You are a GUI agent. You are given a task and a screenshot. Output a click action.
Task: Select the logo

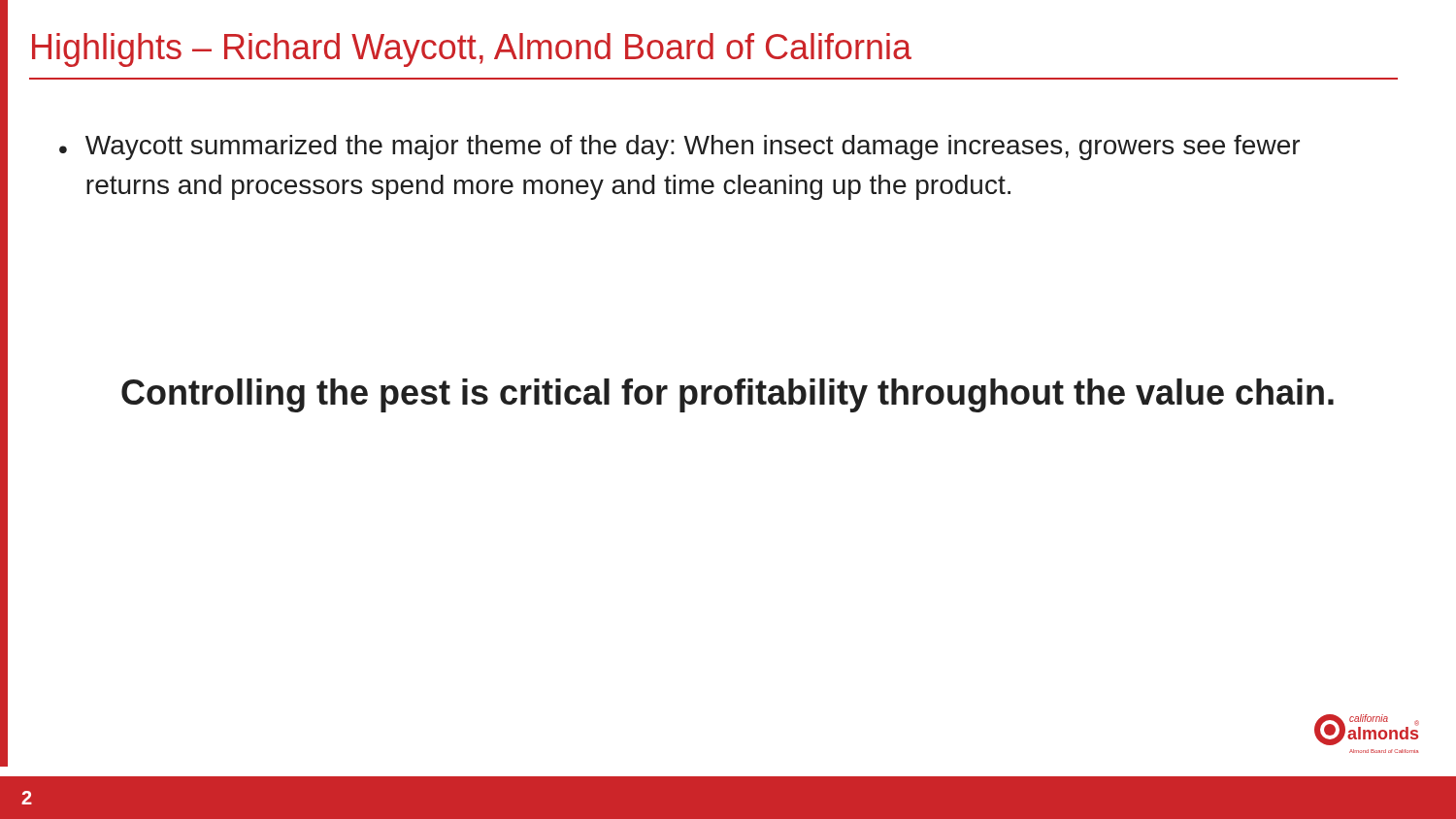[x=1369, y=737]
